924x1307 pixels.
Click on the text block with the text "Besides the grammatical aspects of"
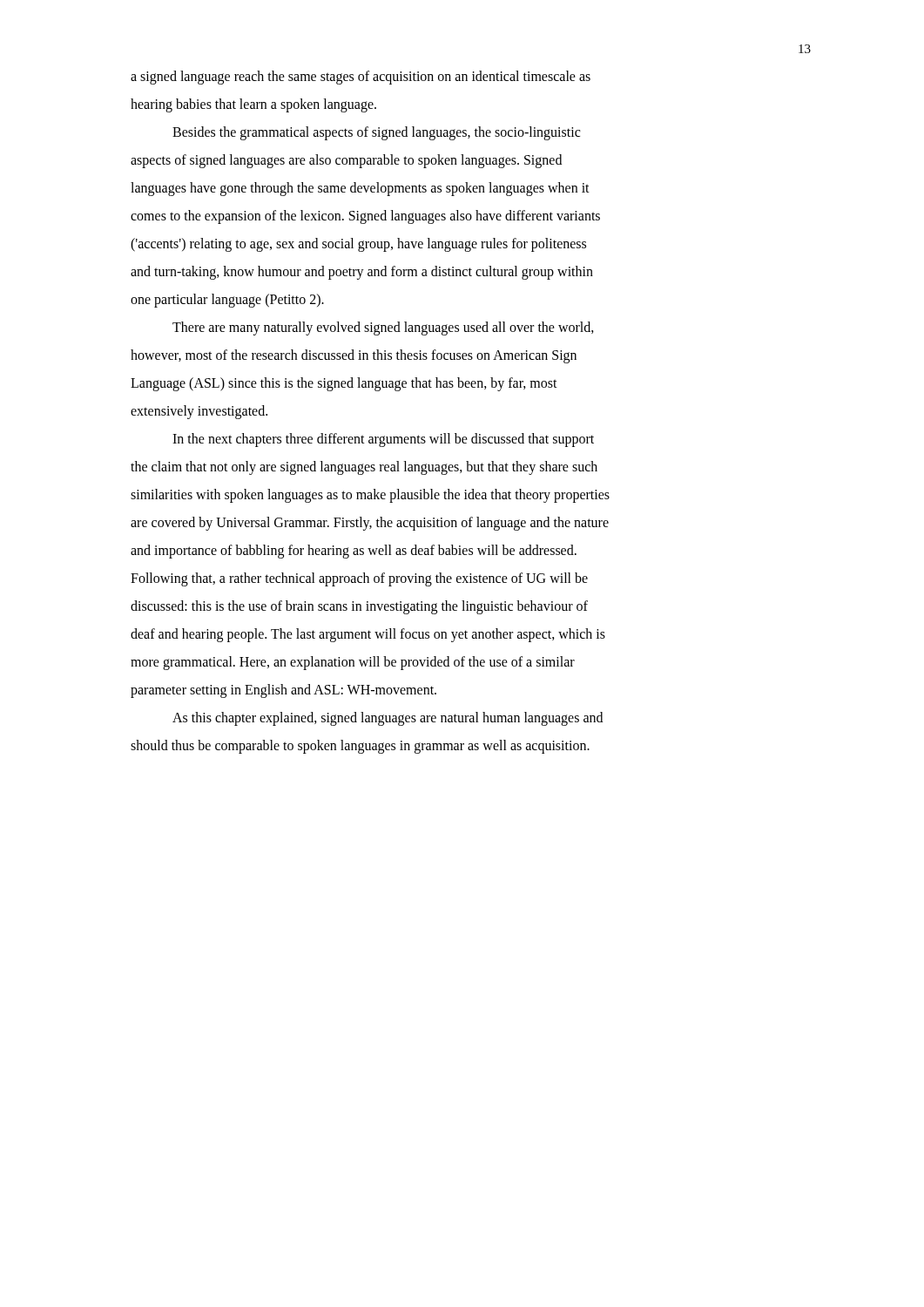pos(471,216)
